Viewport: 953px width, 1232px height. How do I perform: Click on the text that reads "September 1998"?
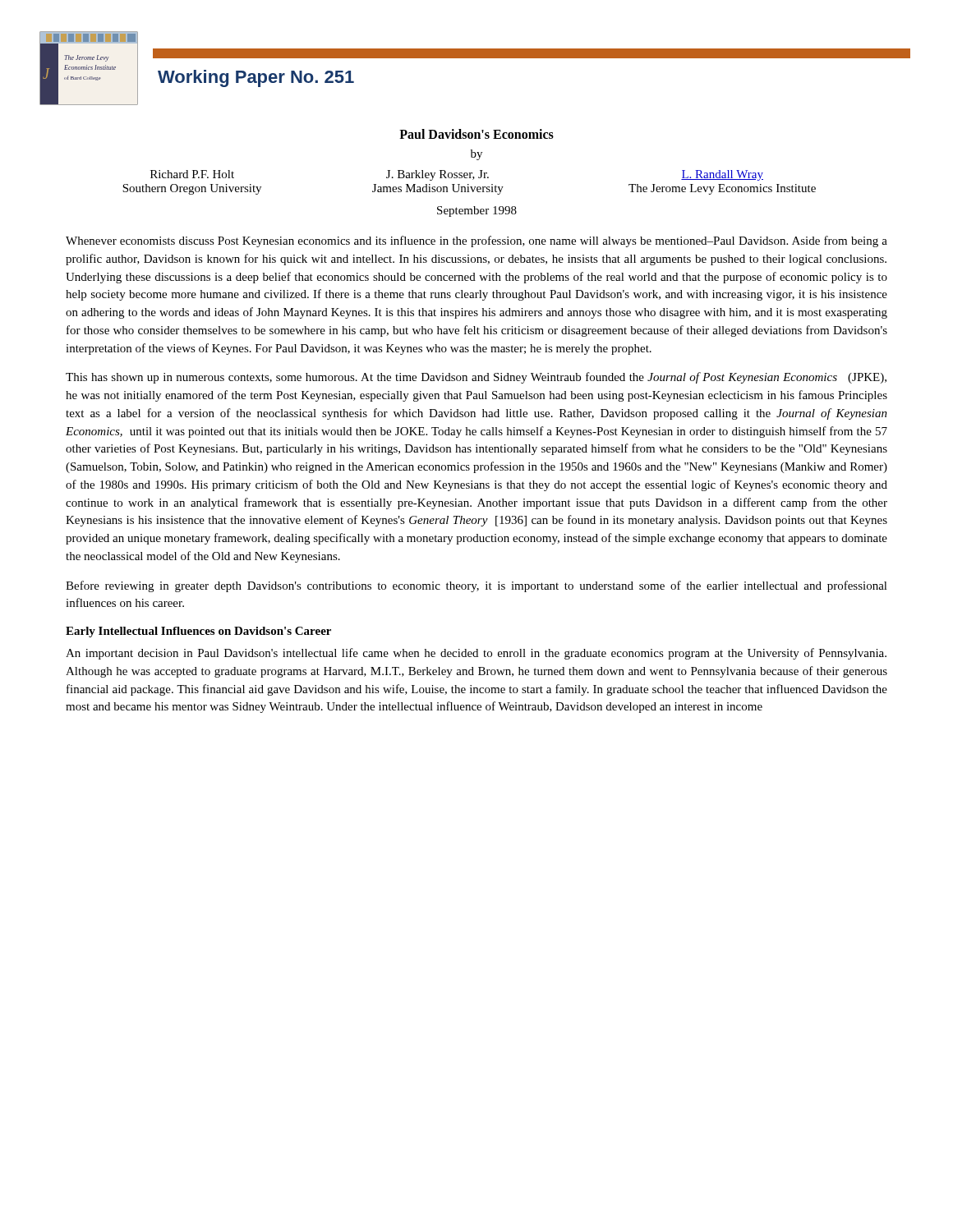pos(476,210)
